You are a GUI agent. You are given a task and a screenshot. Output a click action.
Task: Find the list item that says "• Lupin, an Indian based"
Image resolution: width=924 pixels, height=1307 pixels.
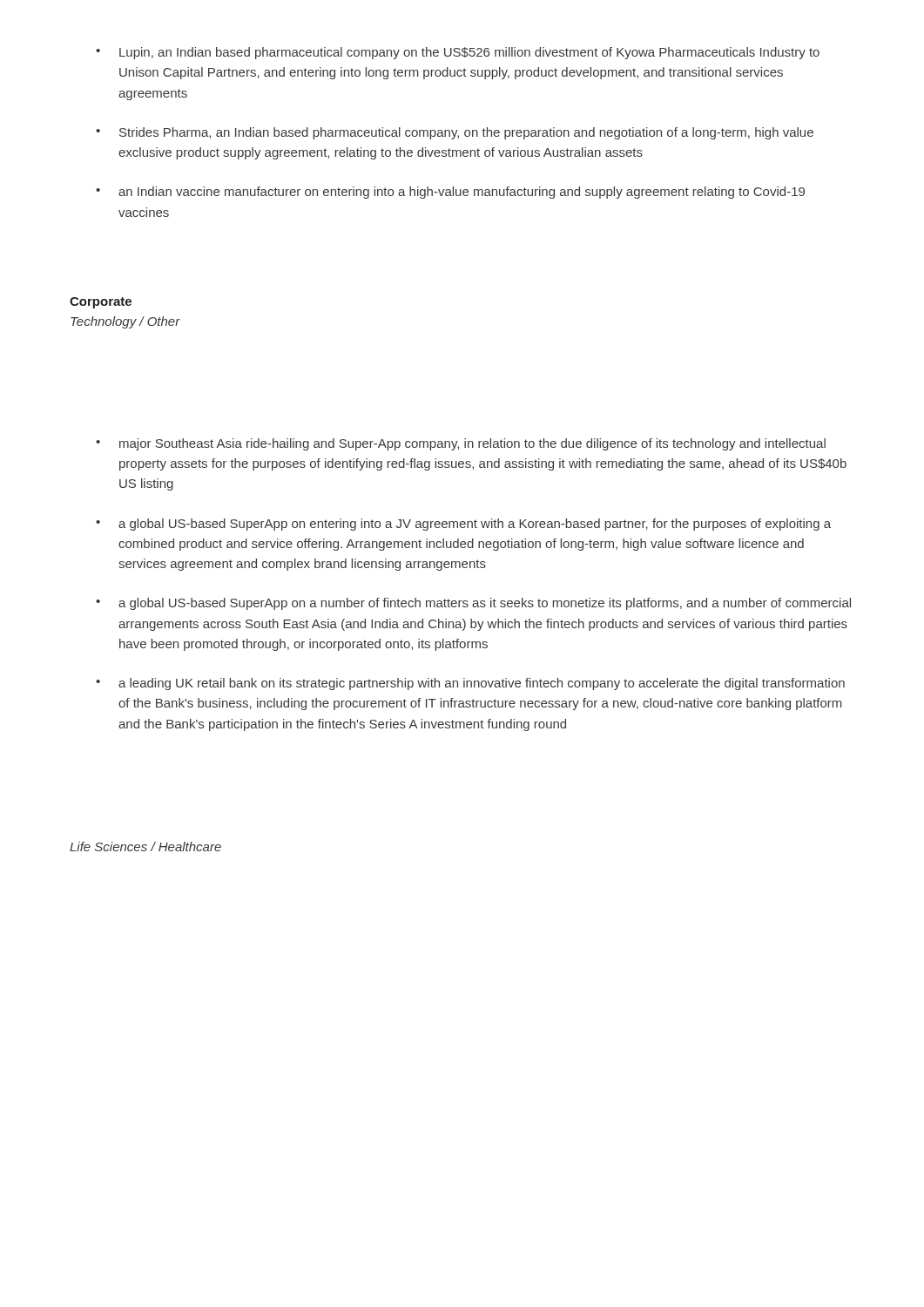pos(475,72)
